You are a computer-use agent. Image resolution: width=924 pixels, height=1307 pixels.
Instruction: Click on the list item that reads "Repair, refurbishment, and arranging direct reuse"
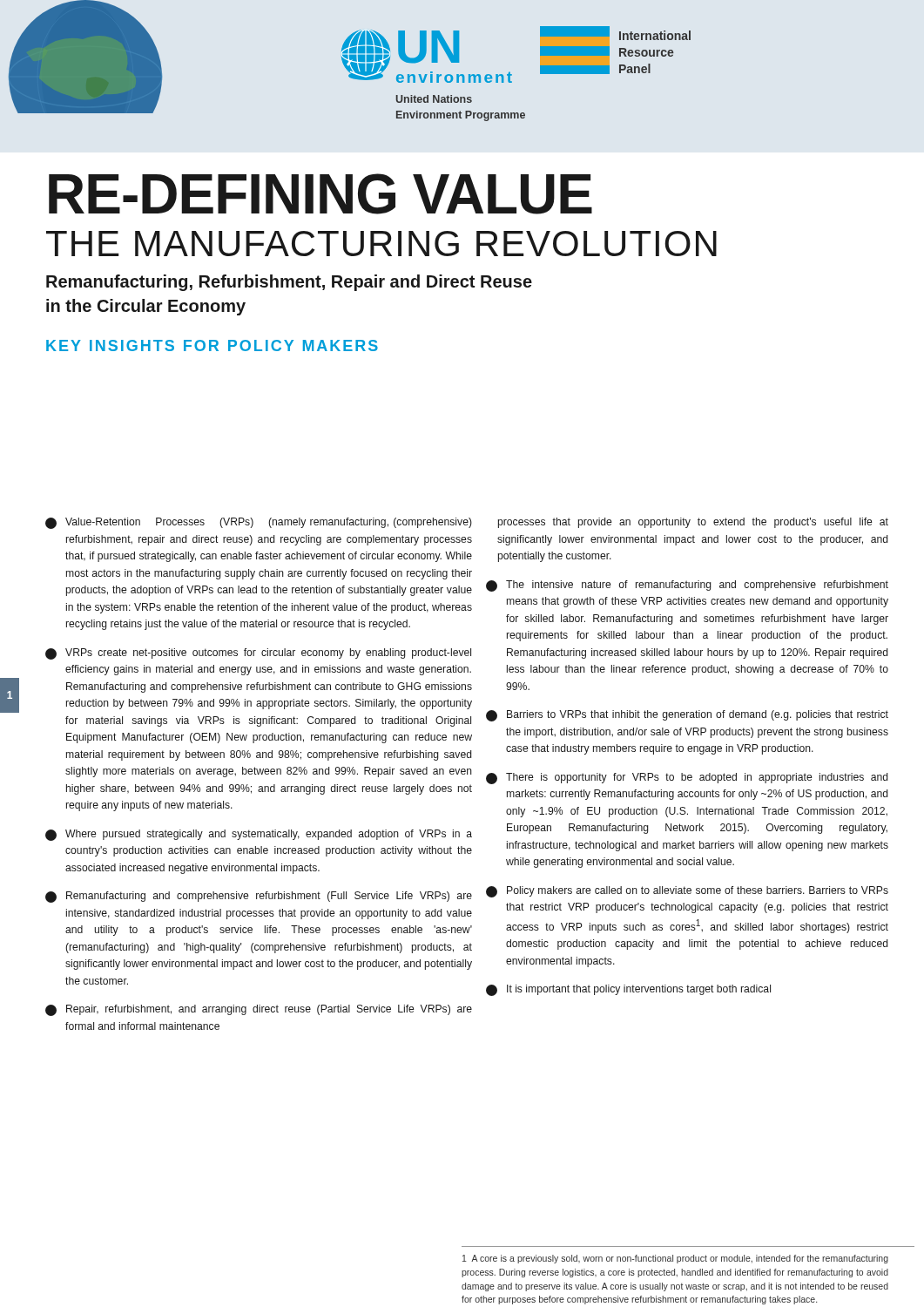259,1019
